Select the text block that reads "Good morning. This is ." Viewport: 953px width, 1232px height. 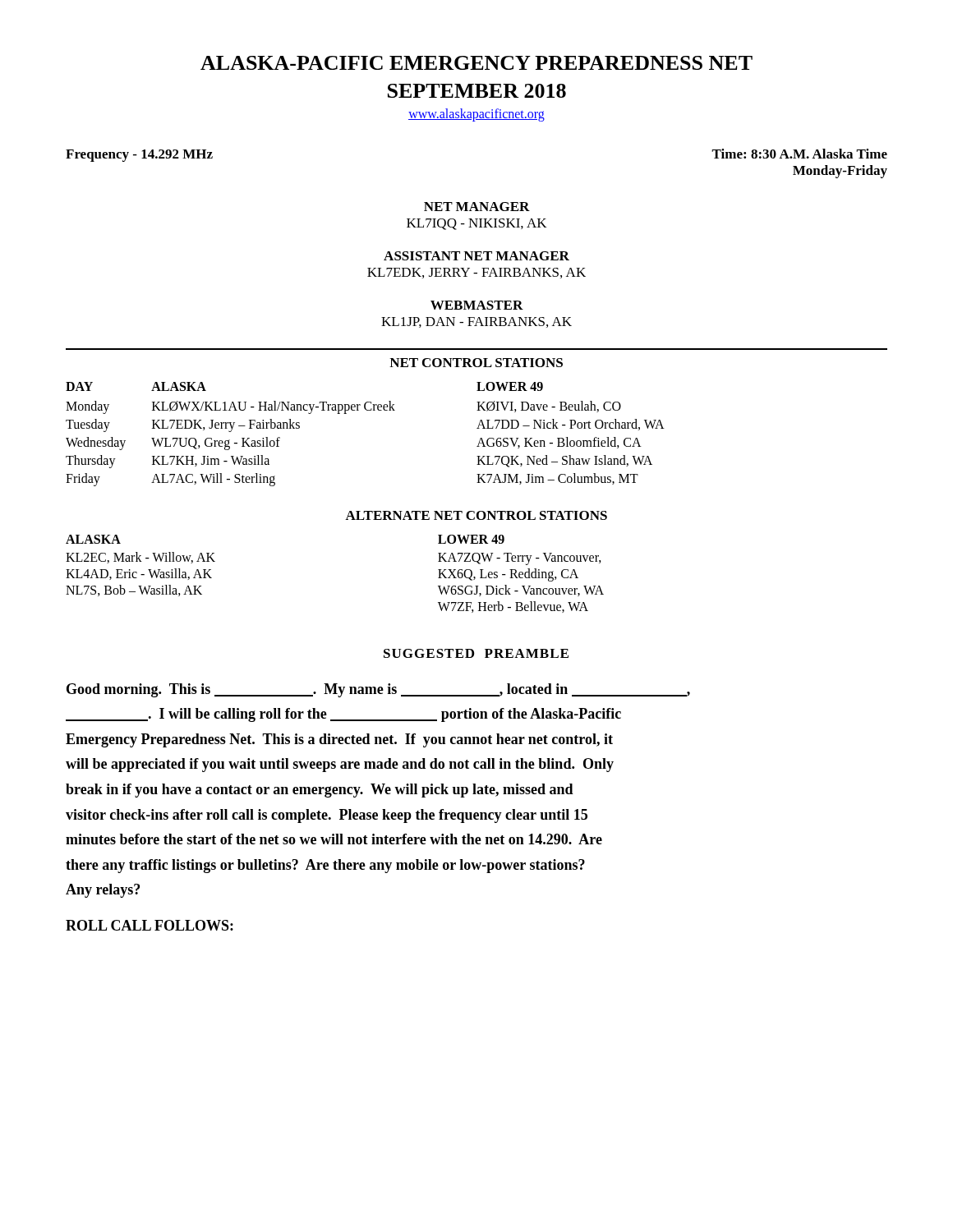pyautogui.click(x=378, y=789)
